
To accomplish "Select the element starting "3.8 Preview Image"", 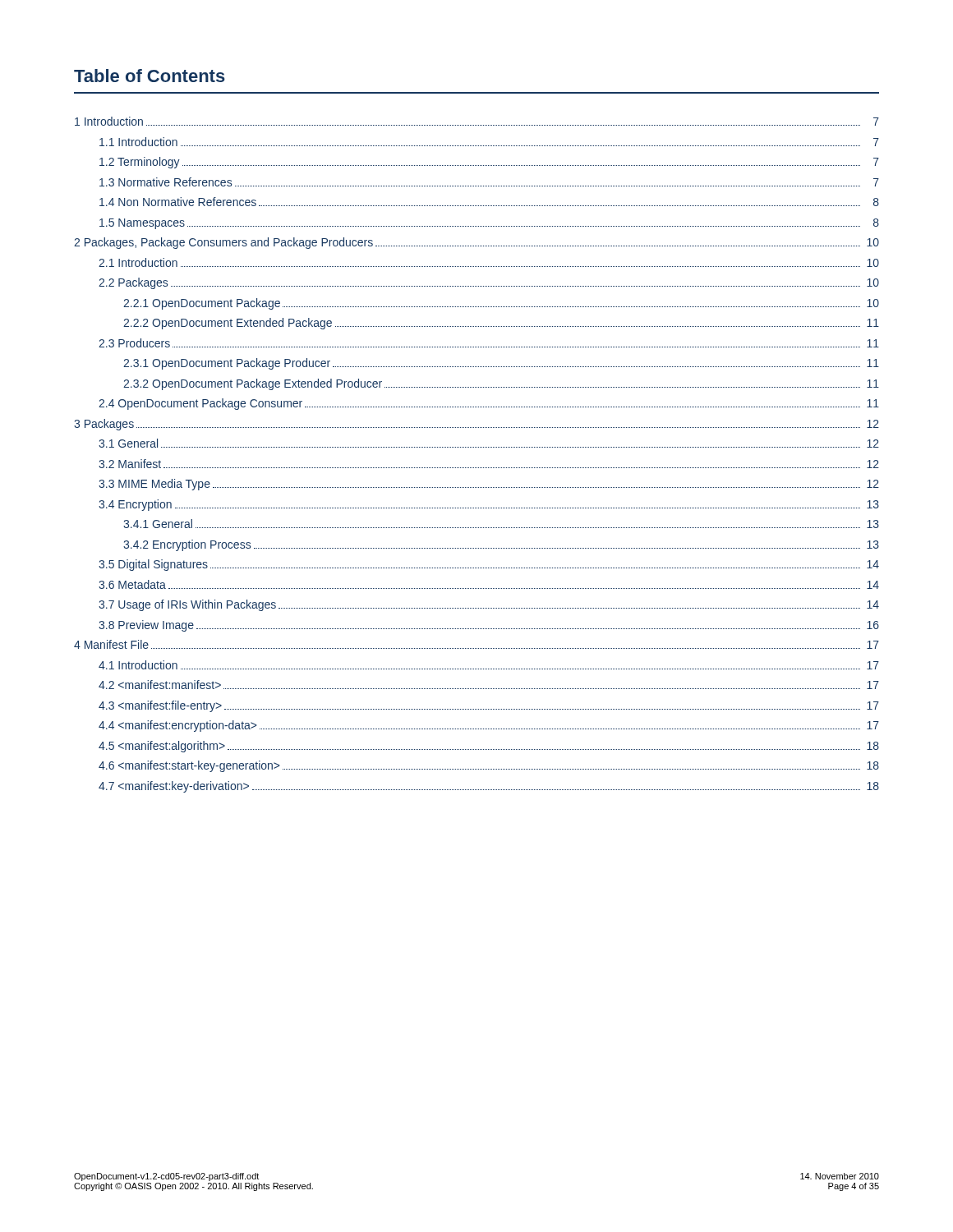I will coord(489,625).
